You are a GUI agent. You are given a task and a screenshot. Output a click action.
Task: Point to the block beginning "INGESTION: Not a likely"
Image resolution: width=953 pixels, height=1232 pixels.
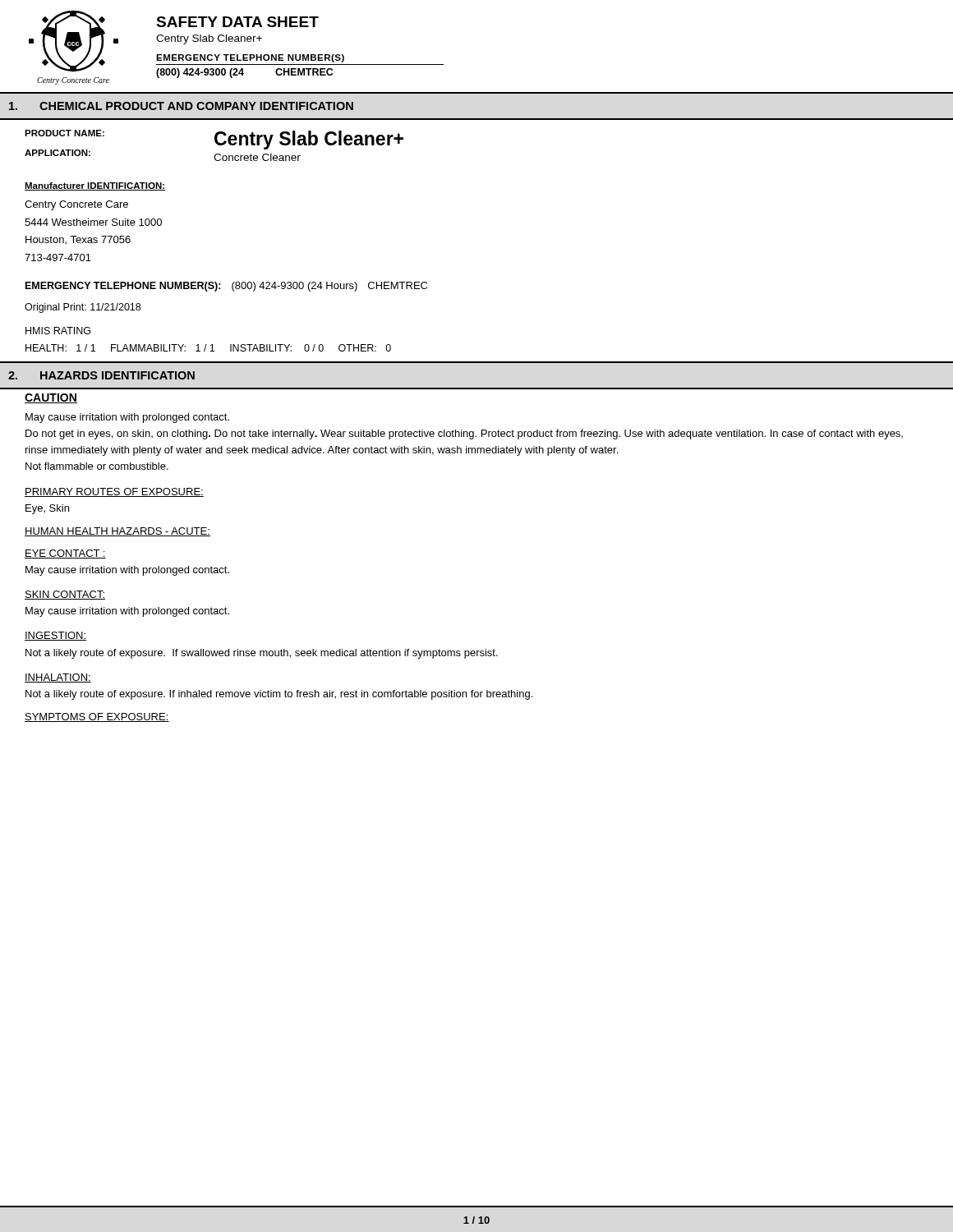coord(262,644)
